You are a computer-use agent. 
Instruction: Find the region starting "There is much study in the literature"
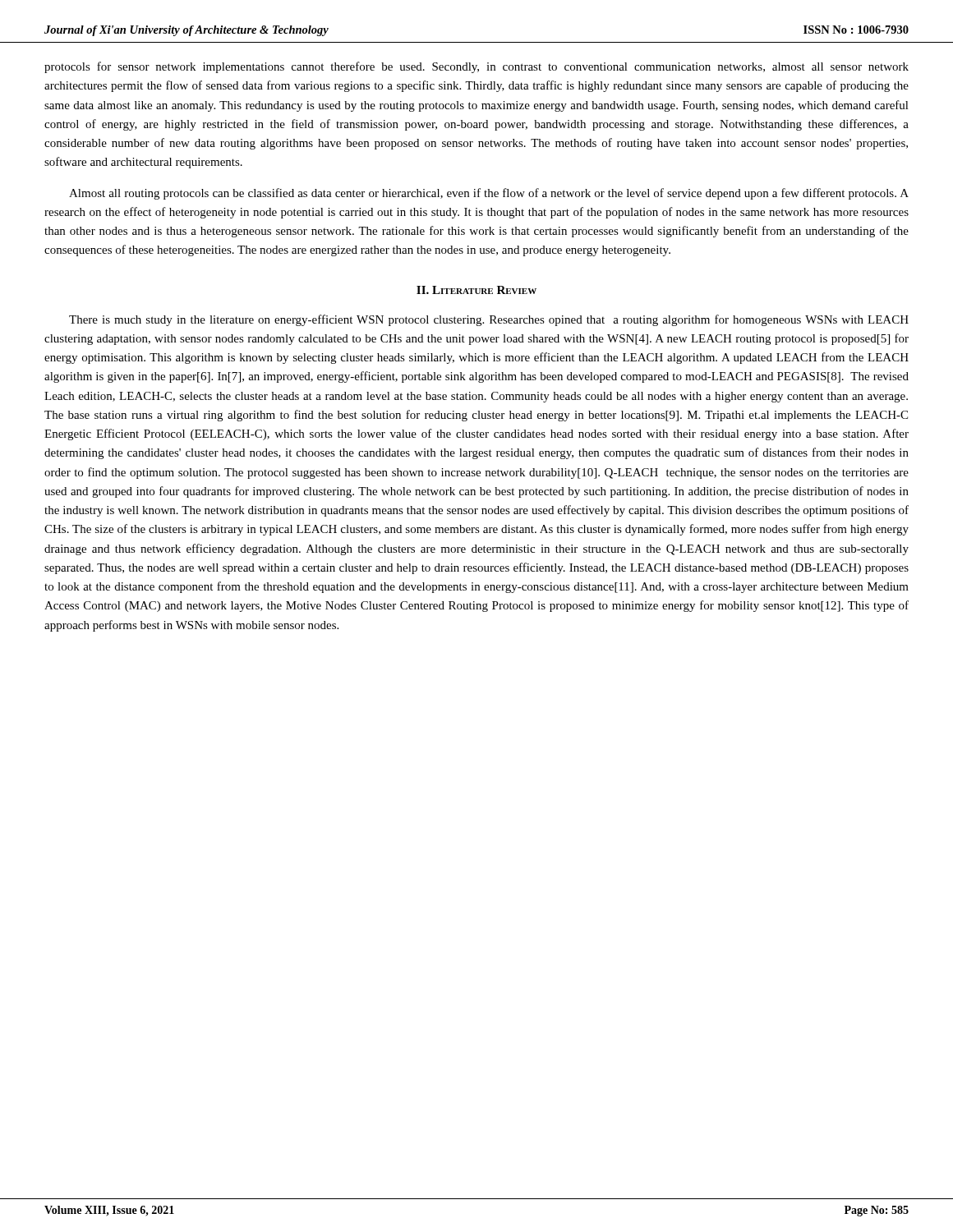pyautogui.click(x=476, y=472)
